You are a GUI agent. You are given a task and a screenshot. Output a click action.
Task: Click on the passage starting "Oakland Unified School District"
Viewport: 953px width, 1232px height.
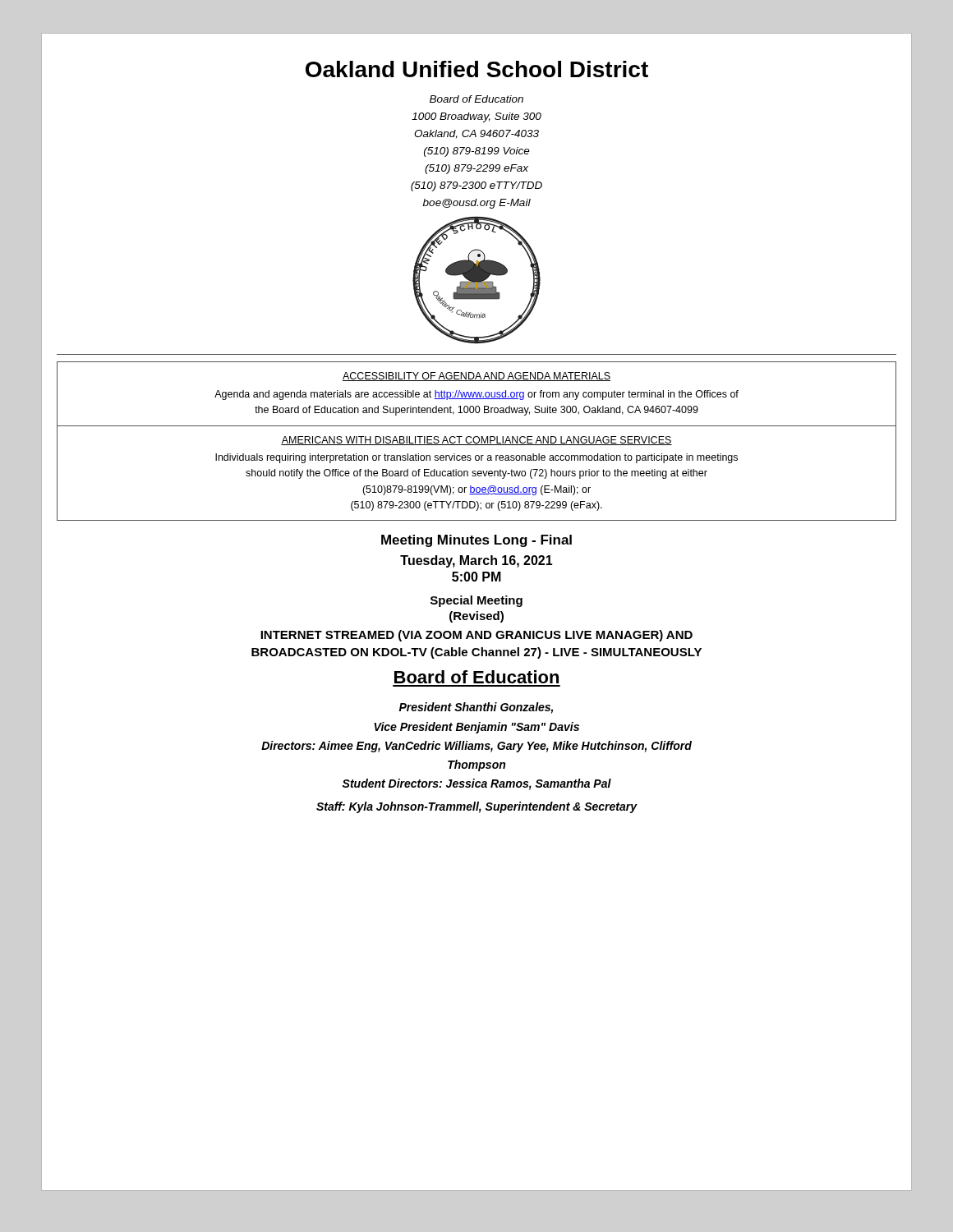coord(476,70)
